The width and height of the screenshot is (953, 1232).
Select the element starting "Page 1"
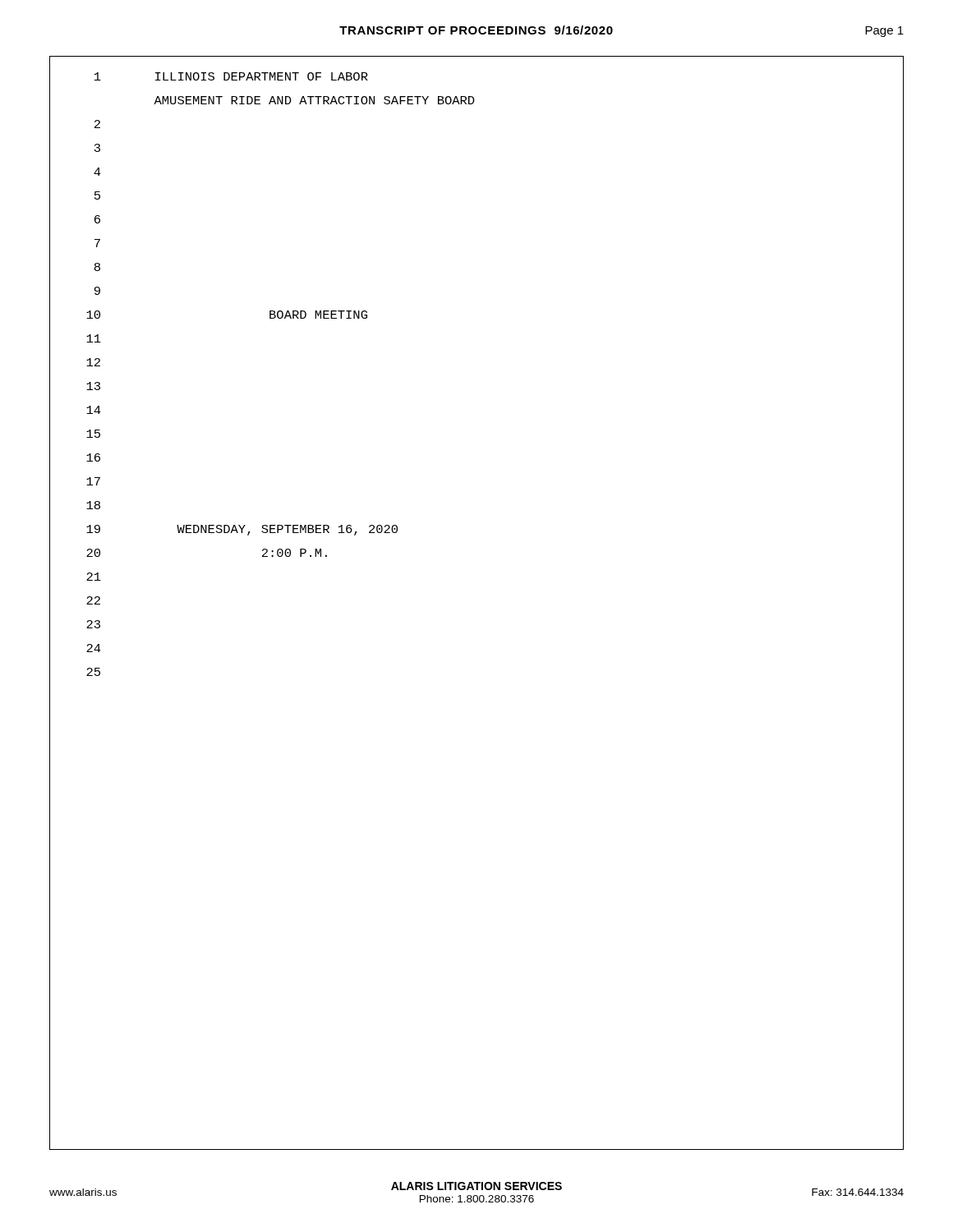[x=884, y=30]
